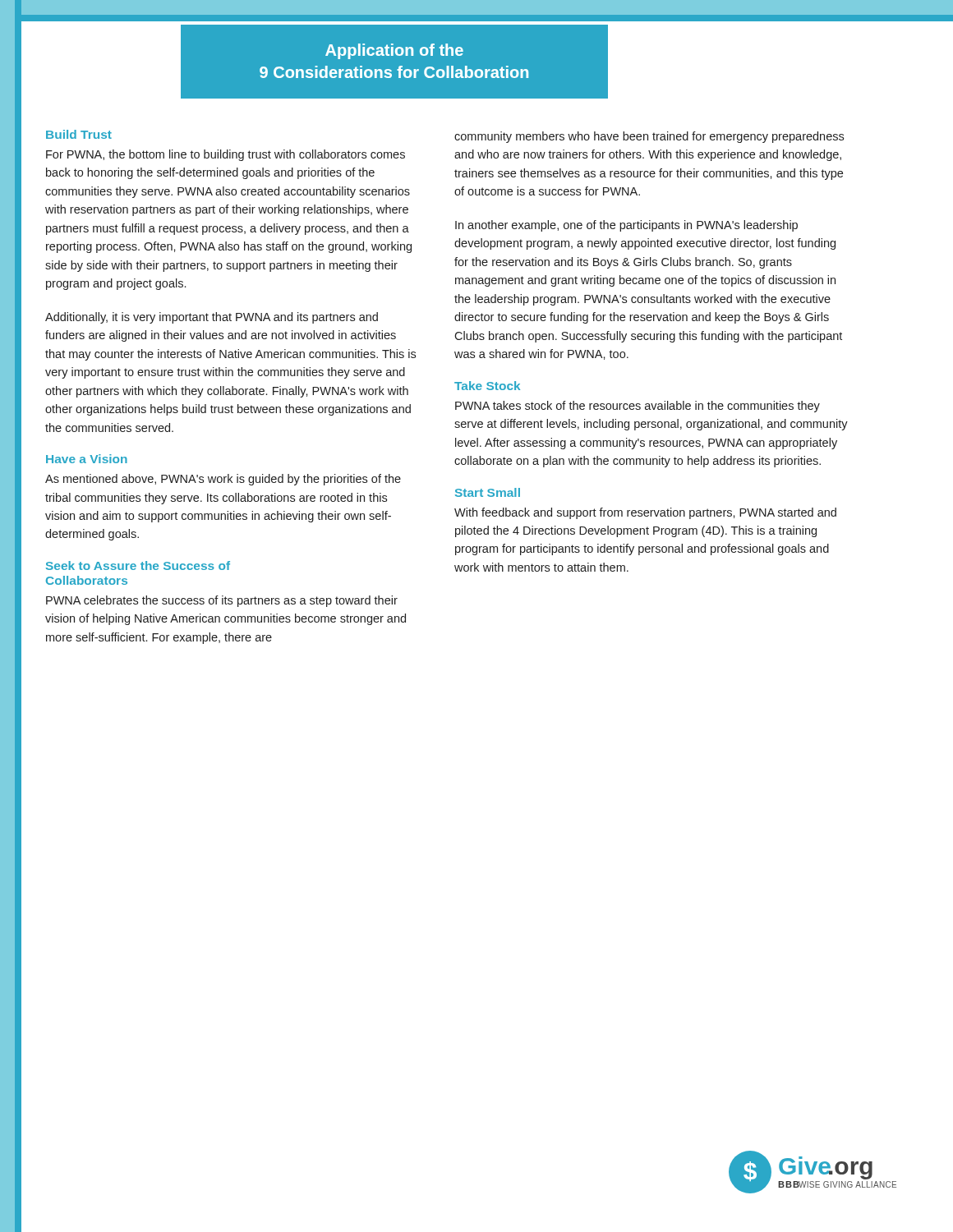
Task: Find the block on this page that starts "community members who have"
Action: (x=649, y=164)
